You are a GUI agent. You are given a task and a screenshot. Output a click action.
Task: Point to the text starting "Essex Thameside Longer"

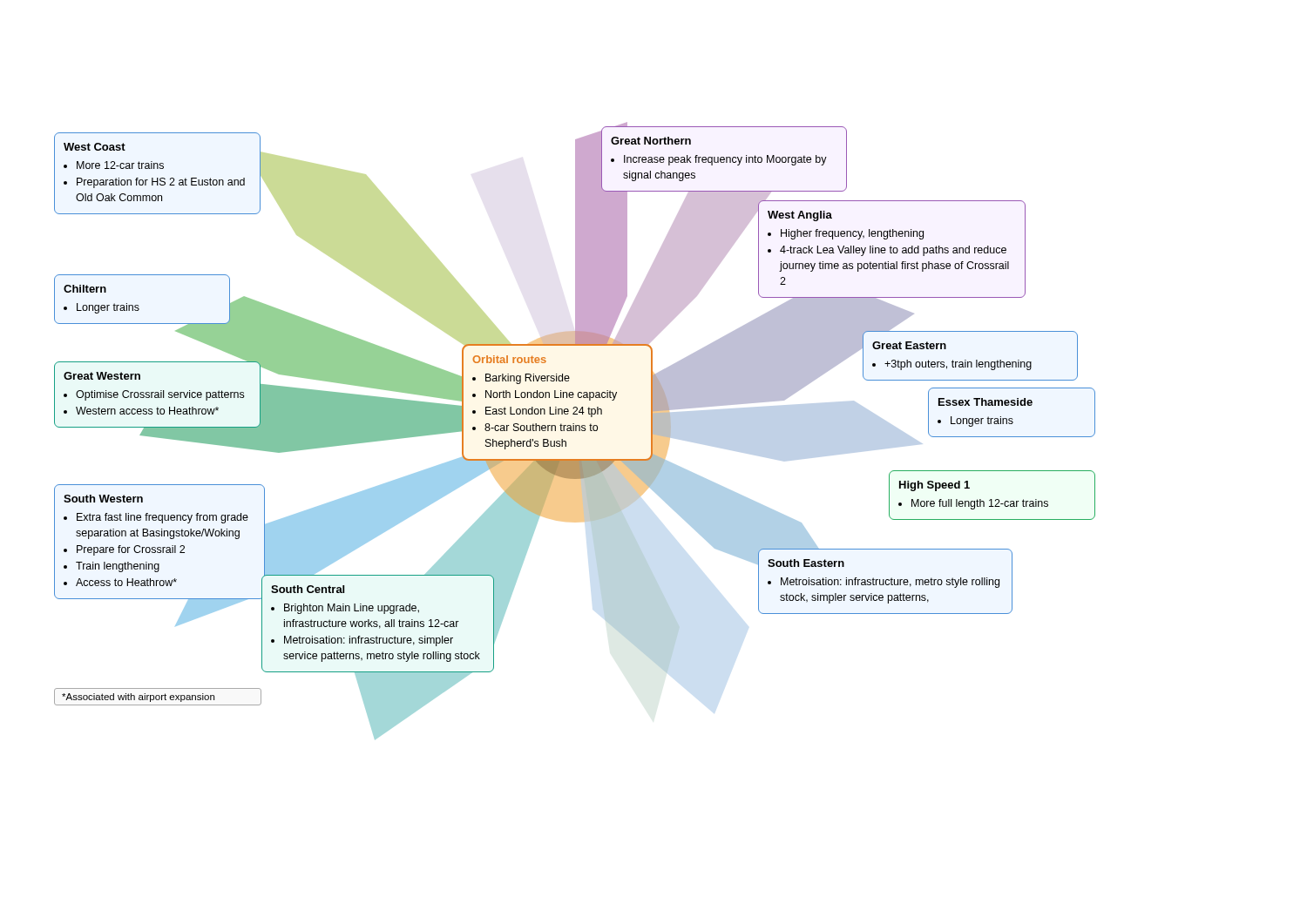(1012, 412)
